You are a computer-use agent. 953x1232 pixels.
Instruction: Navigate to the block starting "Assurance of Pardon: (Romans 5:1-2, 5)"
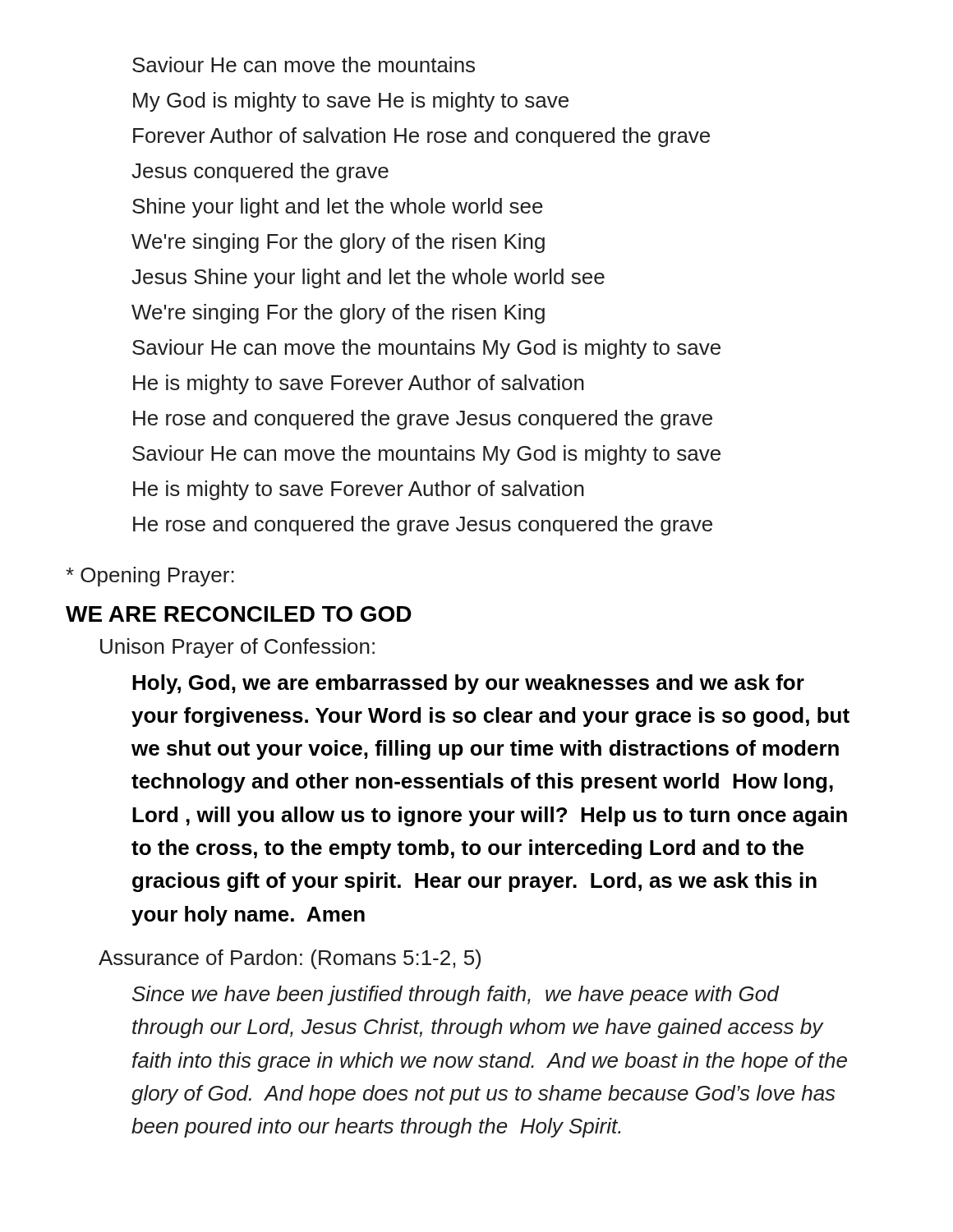[x=290, y=958]
